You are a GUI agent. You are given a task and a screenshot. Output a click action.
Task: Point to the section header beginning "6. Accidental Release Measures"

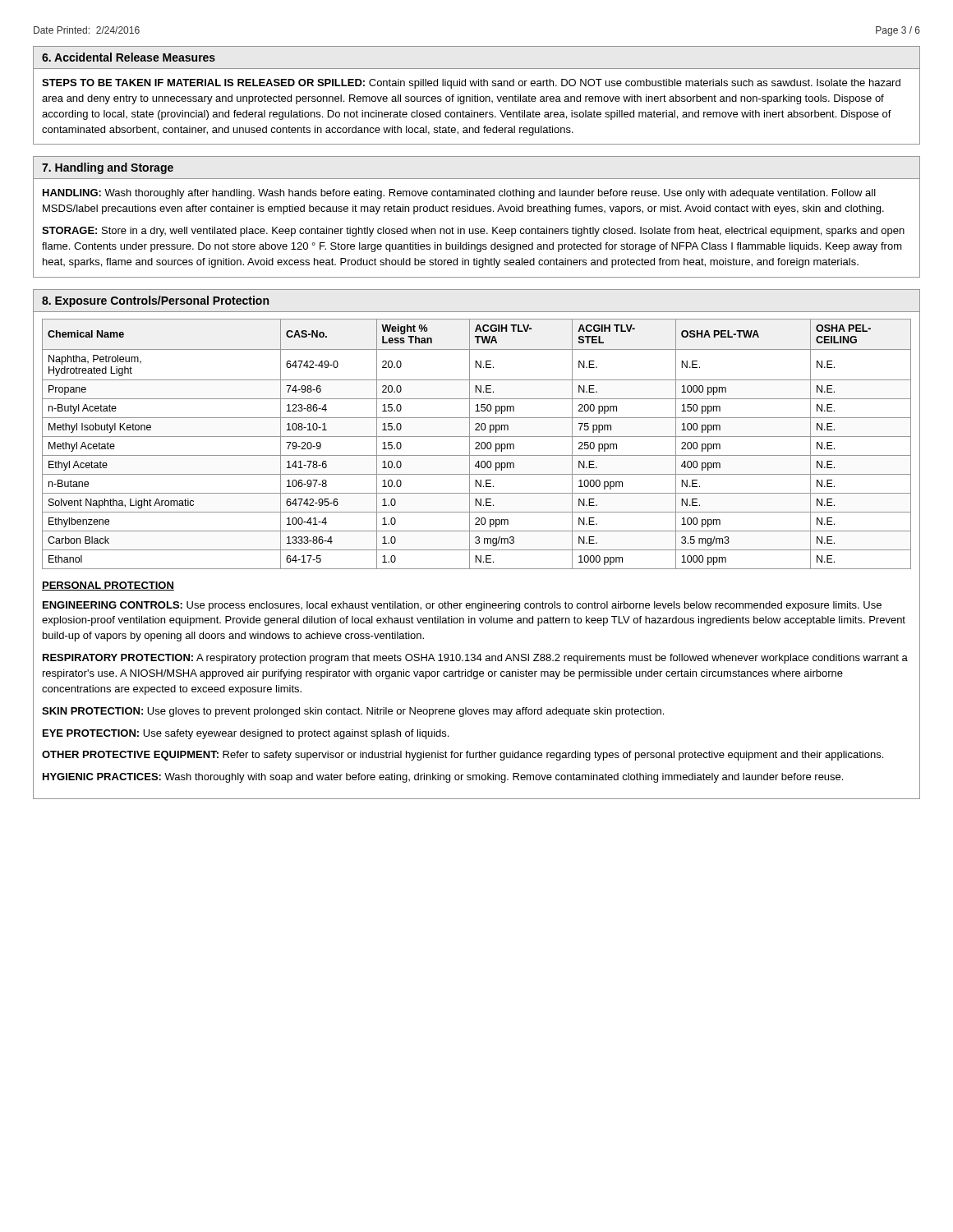click(476, 95)
